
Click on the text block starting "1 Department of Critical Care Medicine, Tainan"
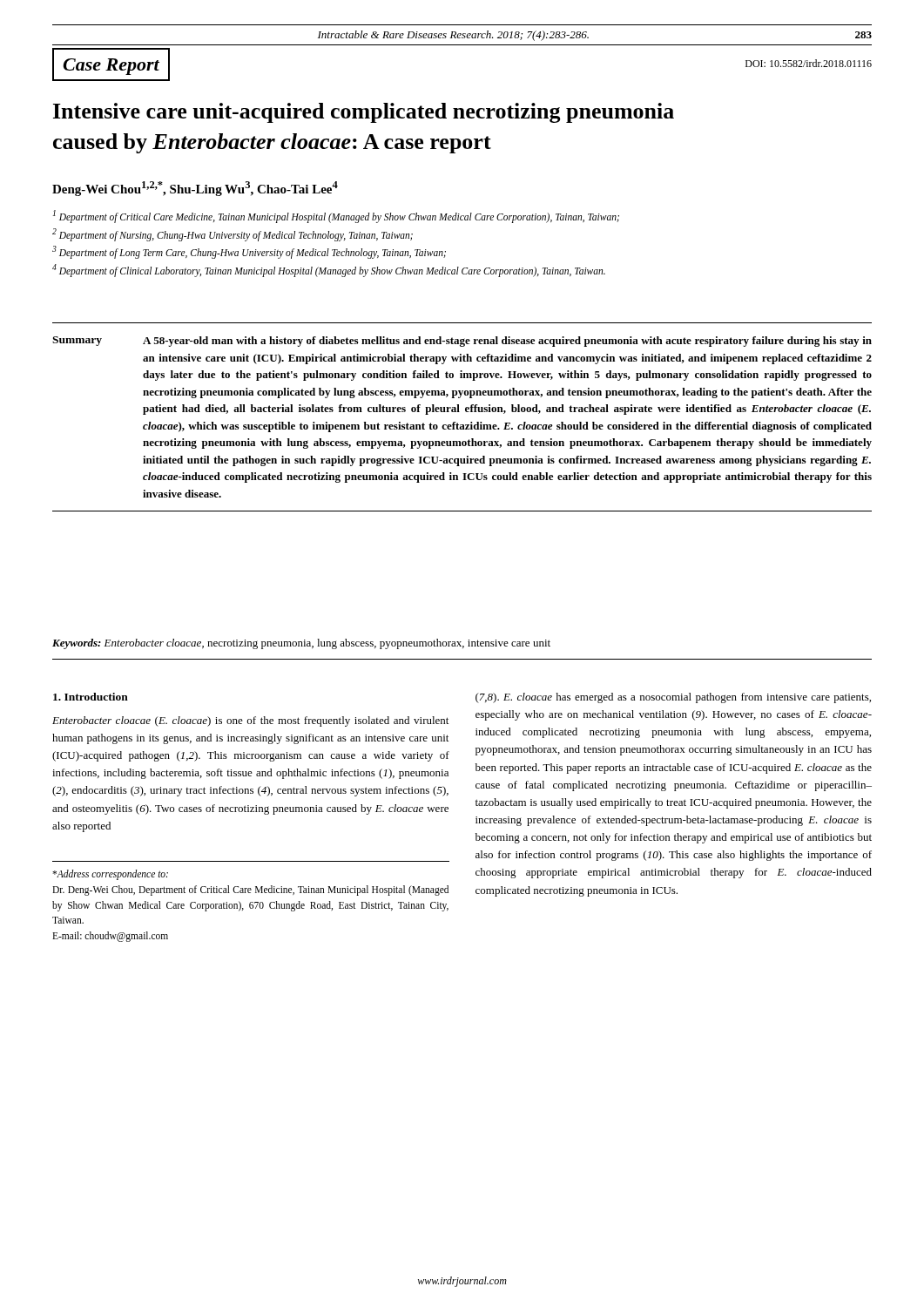[x=336, y=242]
